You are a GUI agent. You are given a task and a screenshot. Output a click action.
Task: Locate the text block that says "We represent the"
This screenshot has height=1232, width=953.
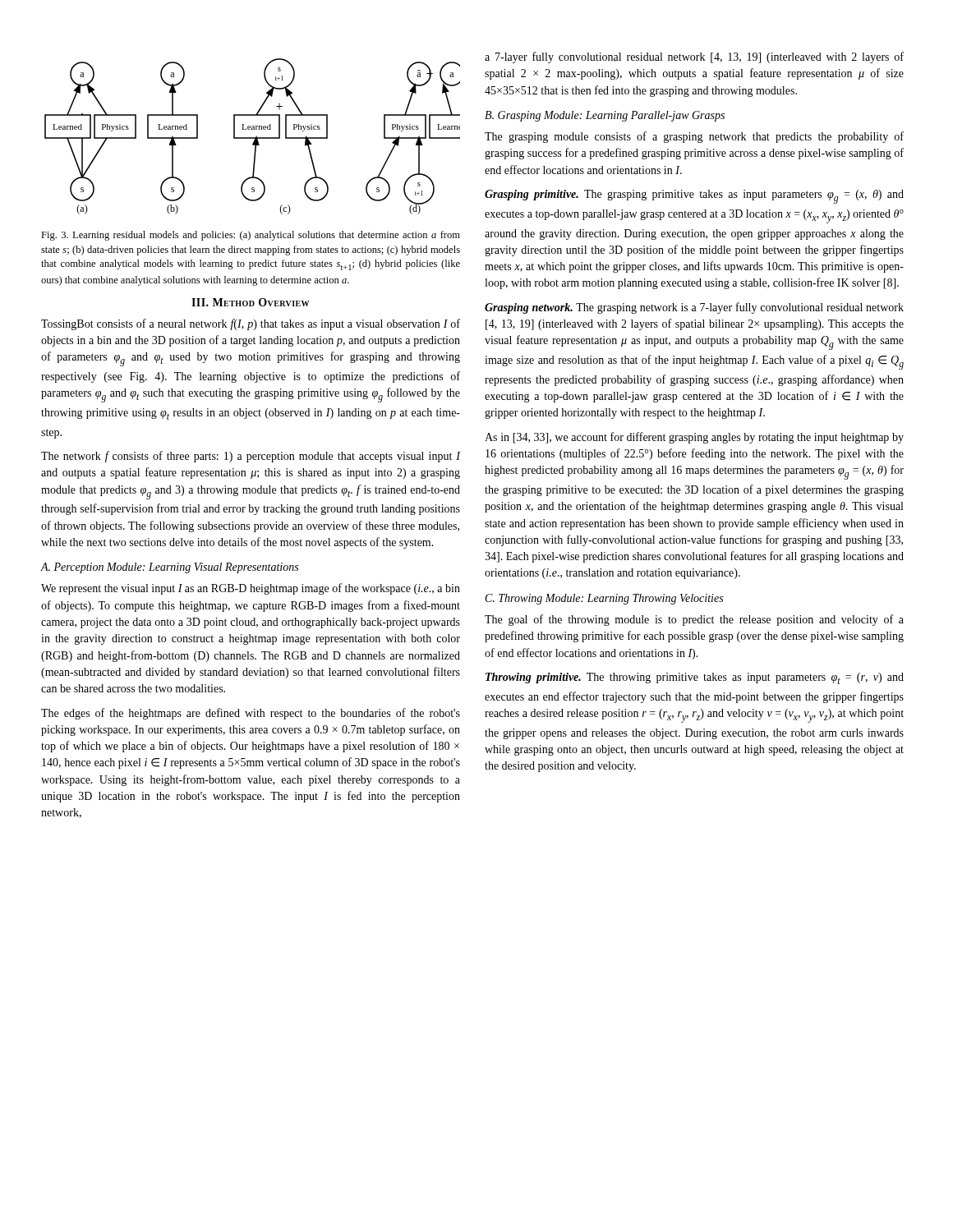(251, 639)
